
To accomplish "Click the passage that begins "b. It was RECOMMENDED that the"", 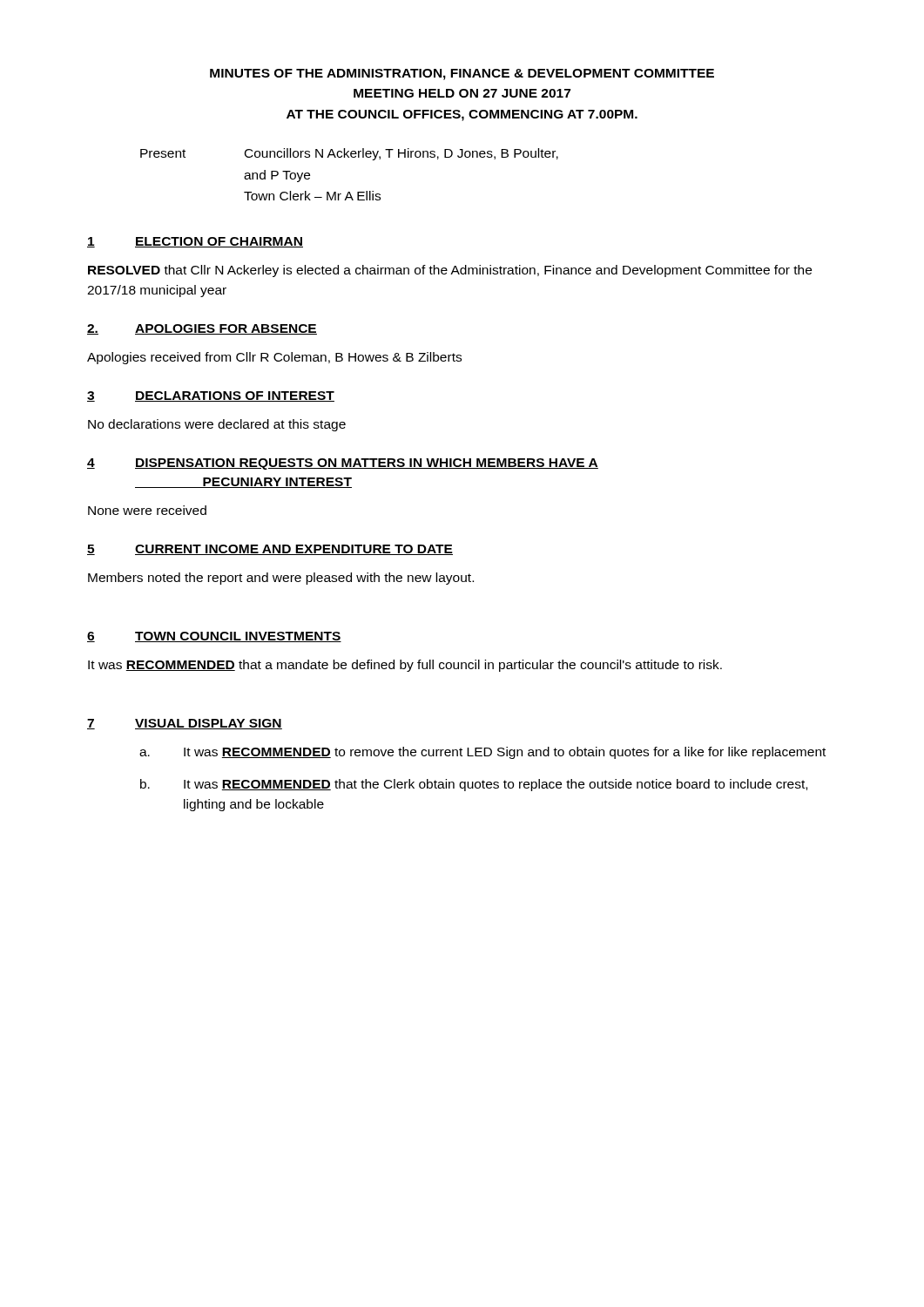I will pyautogui.click(x=488, y=794).
